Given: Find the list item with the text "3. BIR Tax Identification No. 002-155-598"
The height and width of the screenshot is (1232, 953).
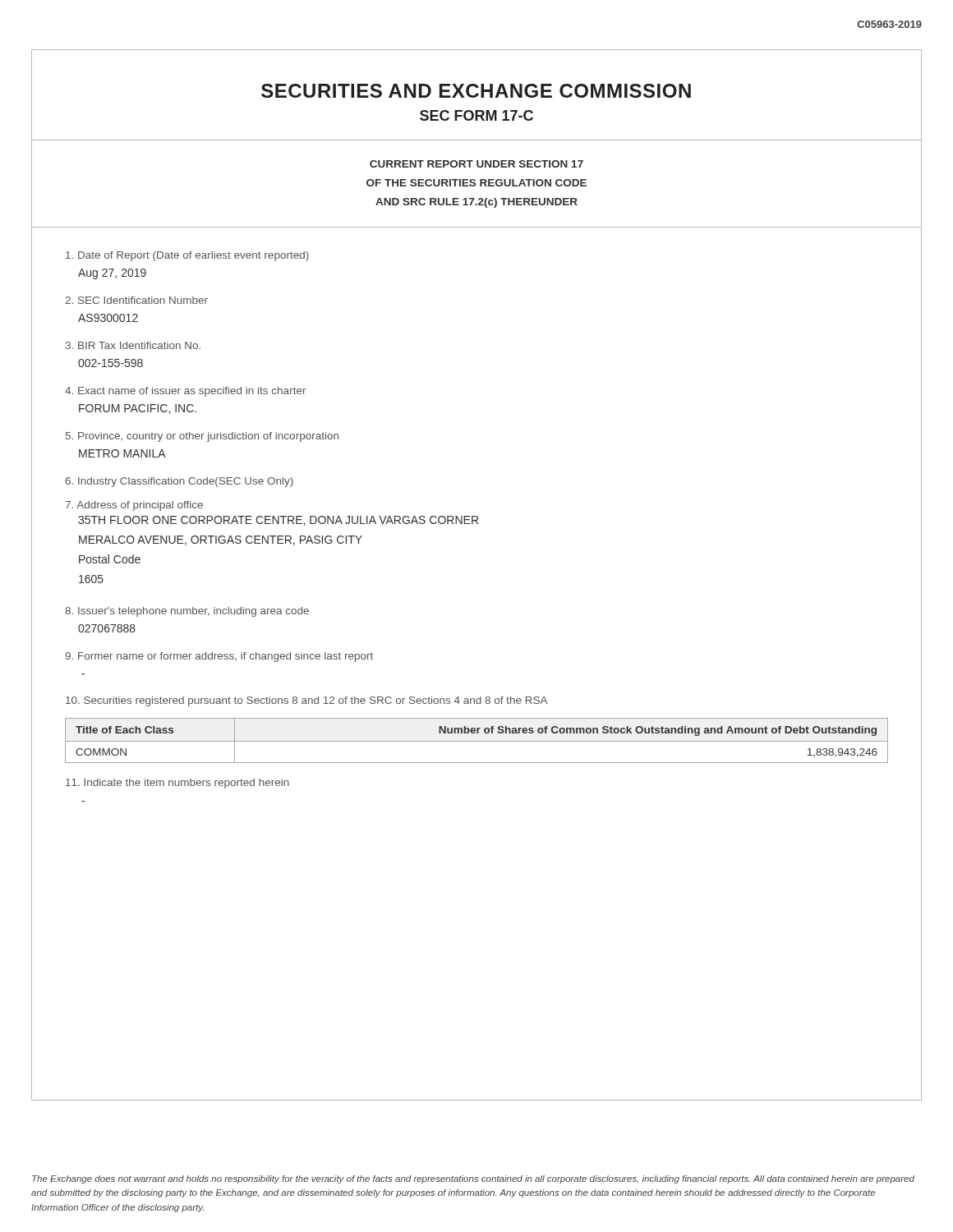Looking at the screenshot, I should click(x=133, y=345).
